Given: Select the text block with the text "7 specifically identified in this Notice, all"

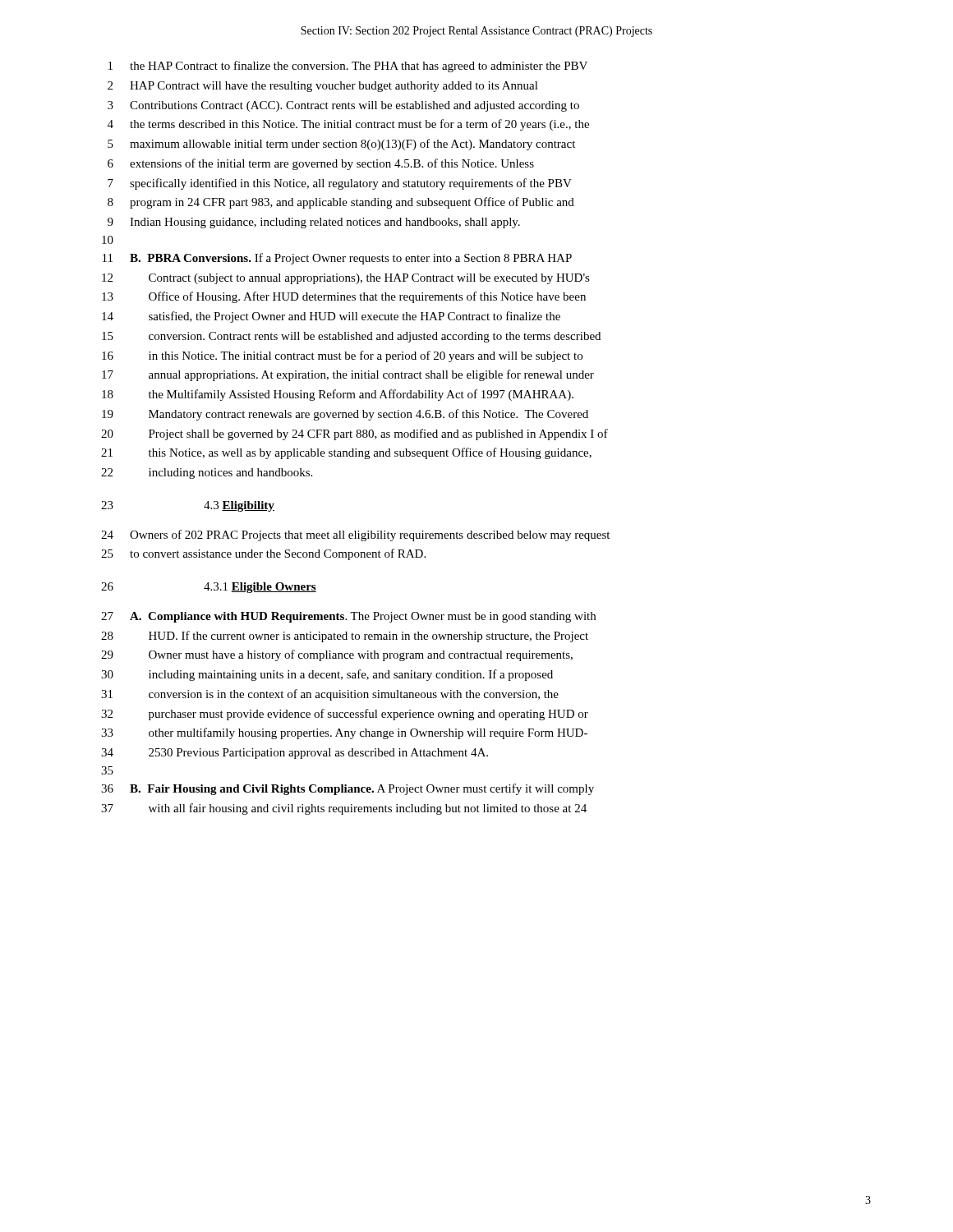Looking at the screenshot, I should coord(476,184).
